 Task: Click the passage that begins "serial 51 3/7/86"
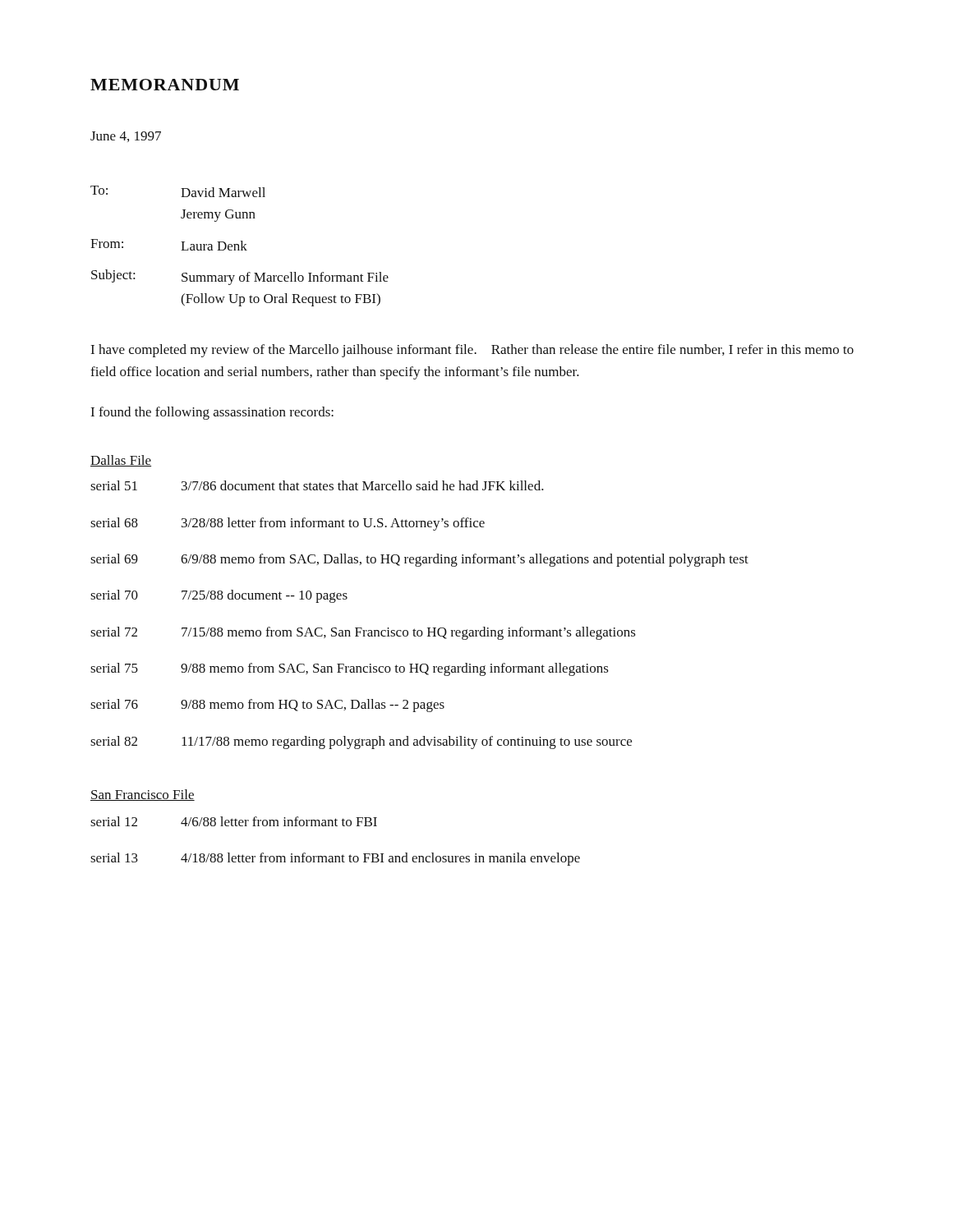point(481,487)
